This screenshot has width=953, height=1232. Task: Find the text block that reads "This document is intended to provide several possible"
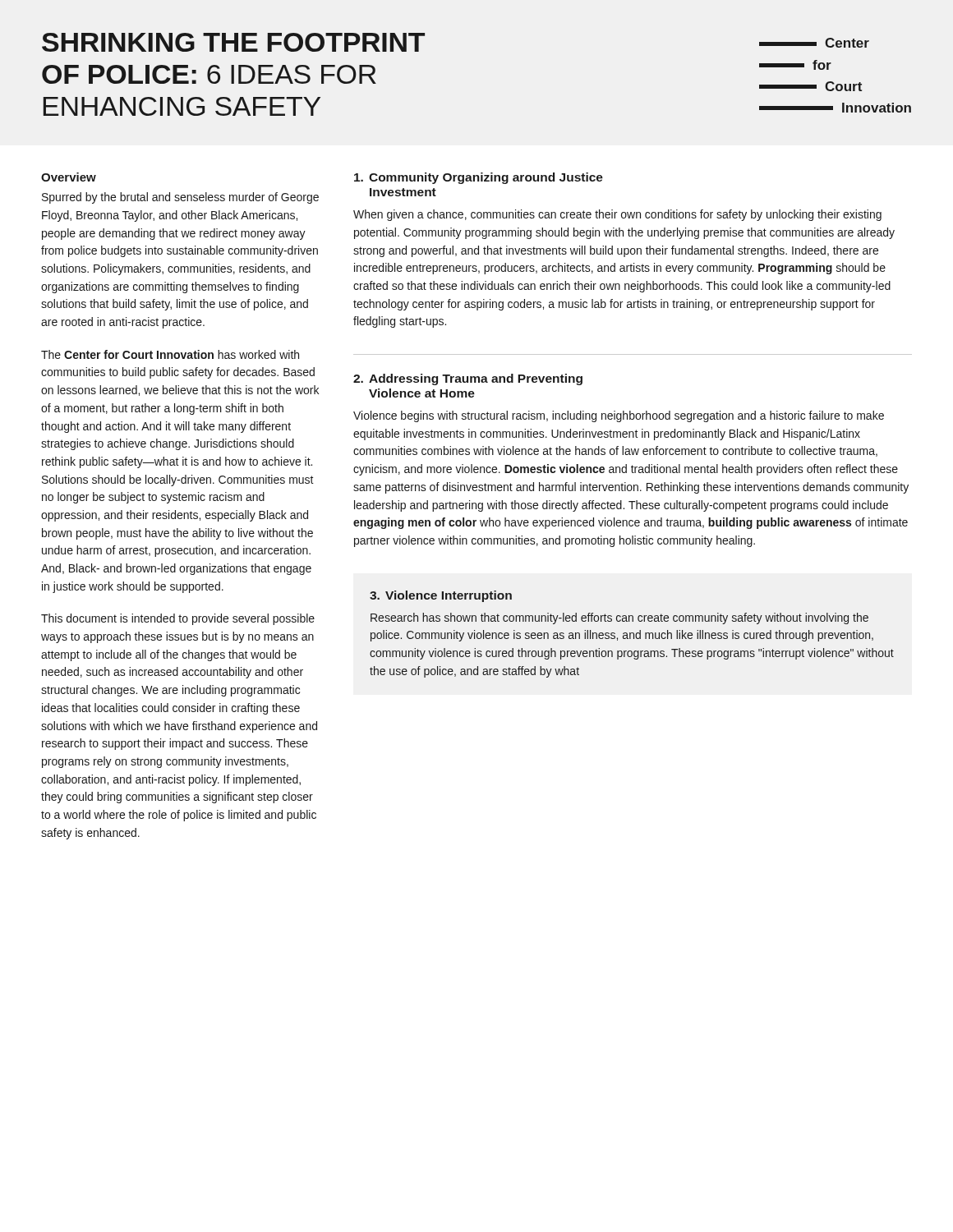pyautogui.click(x=181, y=726)
